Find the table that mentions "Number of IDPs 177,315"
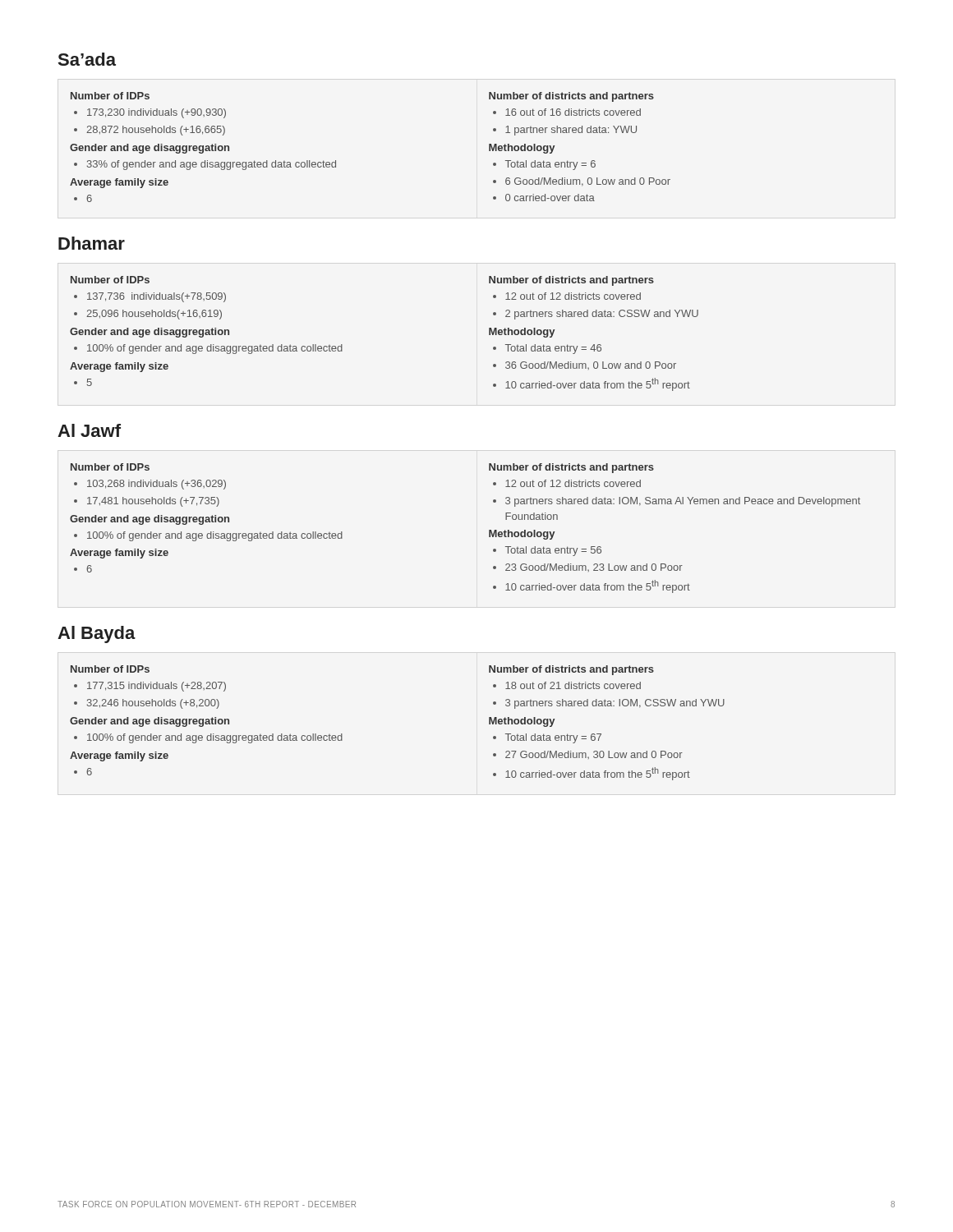 476,724
